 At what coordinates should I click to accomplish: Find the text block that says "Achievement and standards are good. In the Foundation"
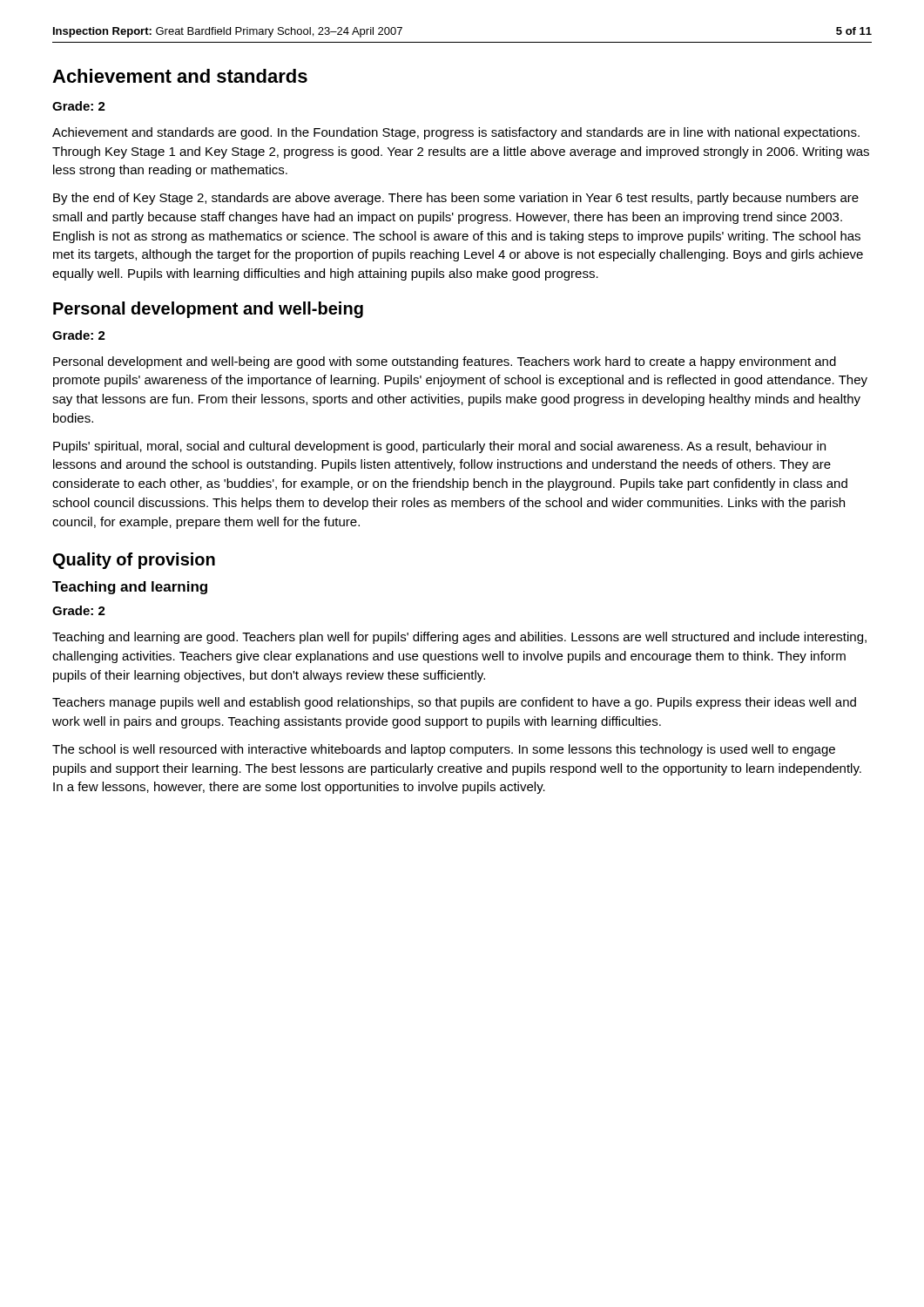pyautogui.click(x=462, y=151)
